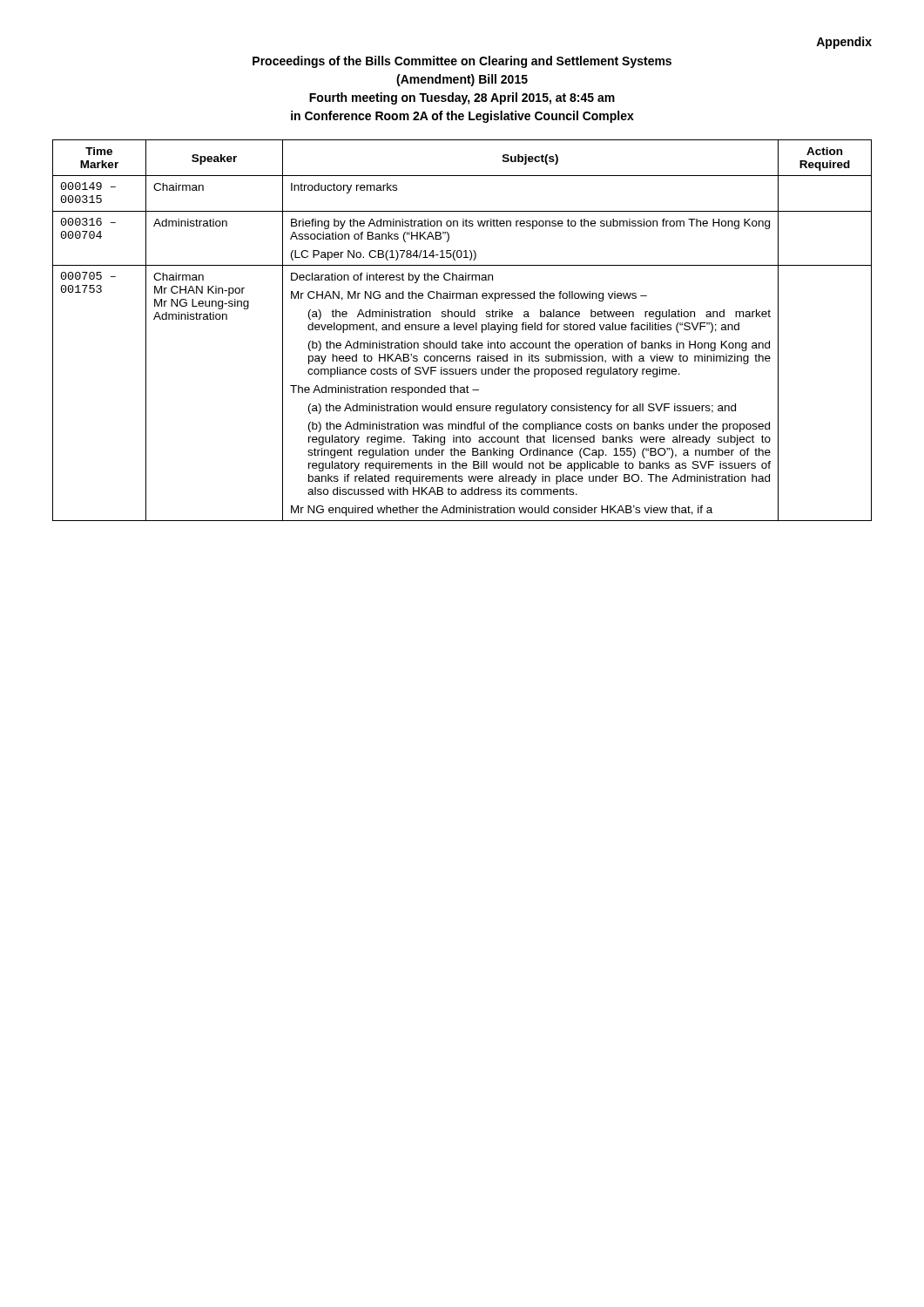This screenshot has height=1307, width=924.
Task: Find the title with the text "Proceedings of the Bills Committee on"
Action: 462,89
